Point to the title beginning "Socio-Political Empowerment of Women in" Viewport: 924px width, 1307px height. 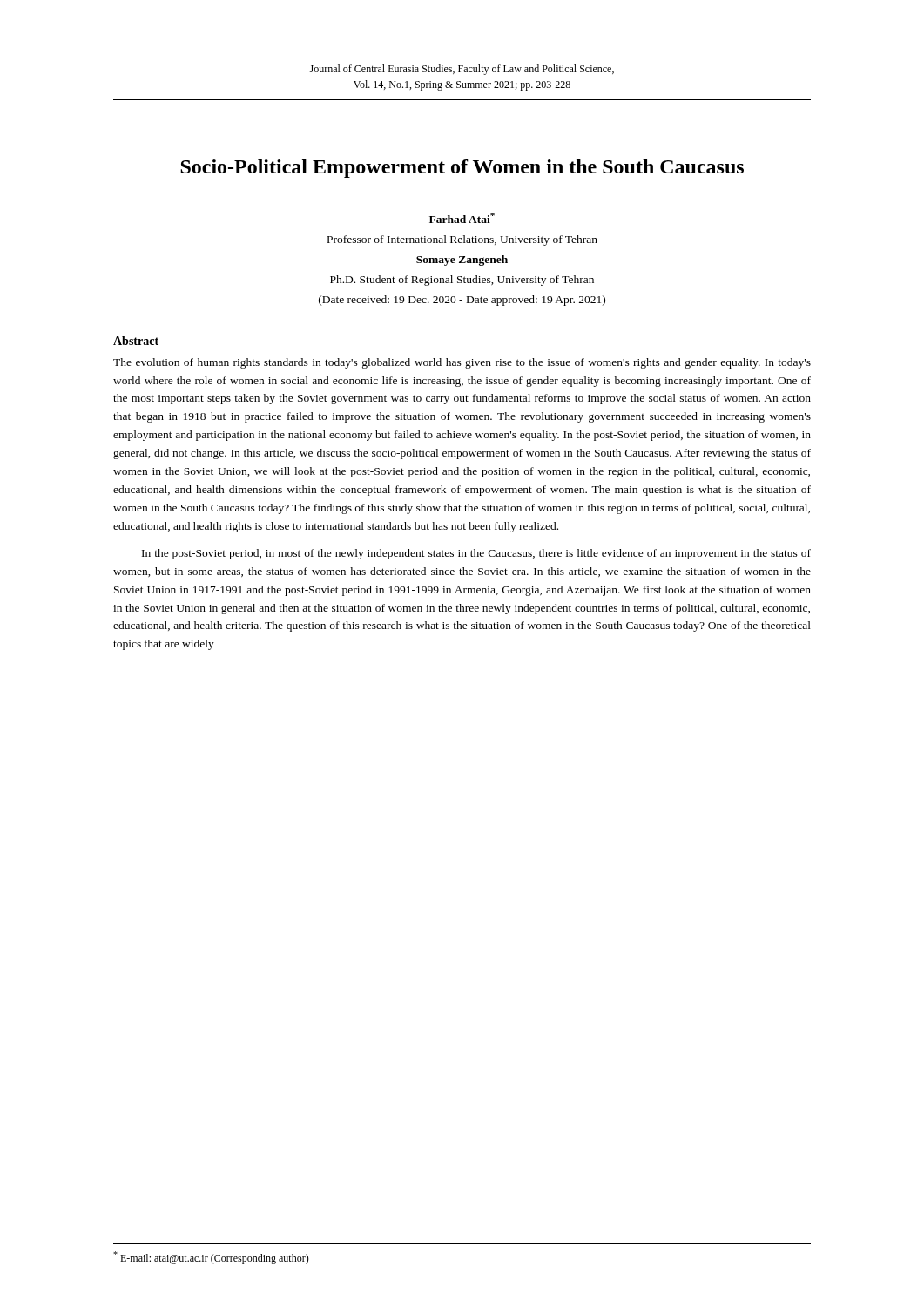tap(462, 167)
